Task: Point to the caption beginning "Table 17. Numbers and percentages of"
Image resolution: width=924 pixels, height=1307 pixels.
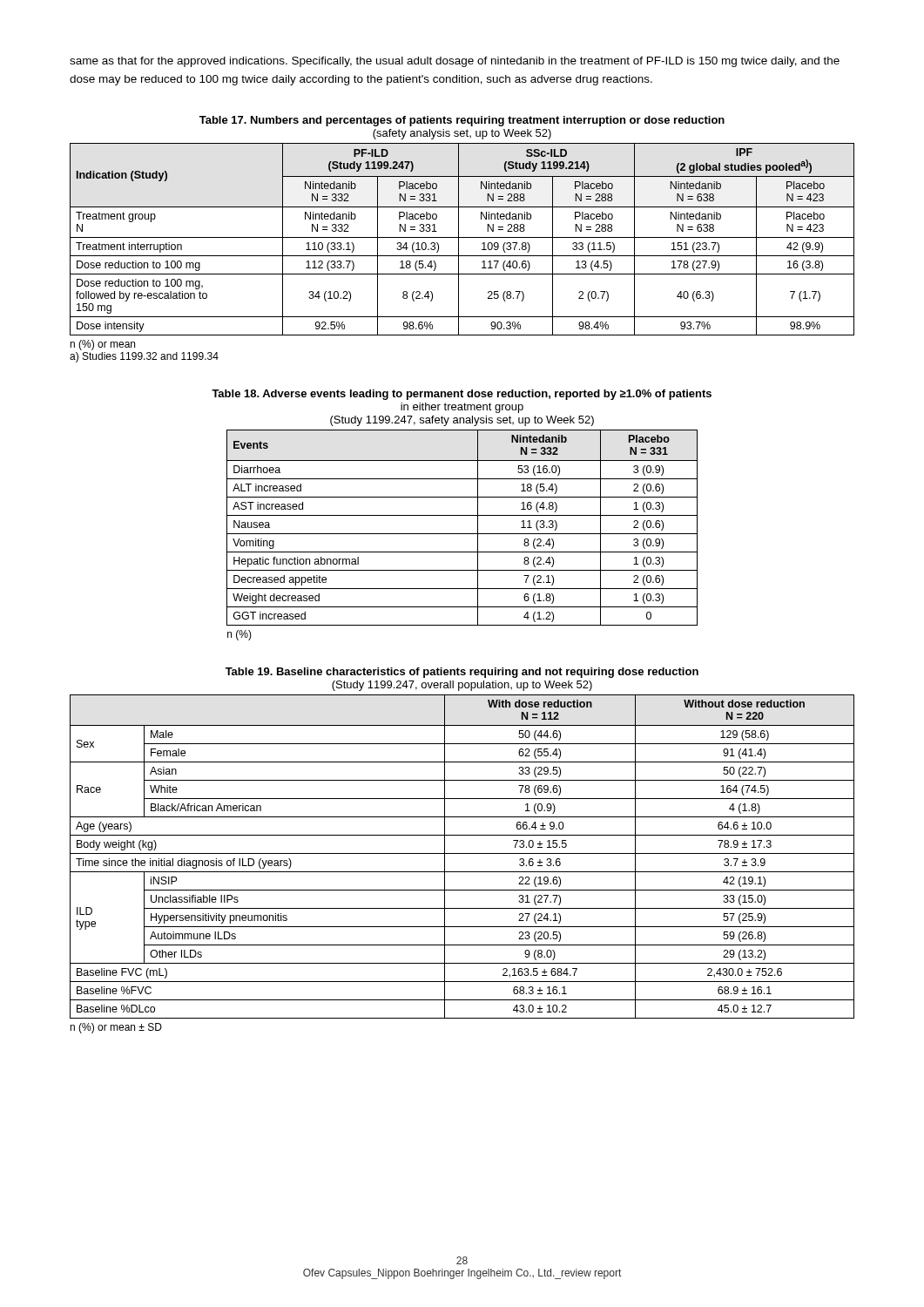Action: click(462, 126)
